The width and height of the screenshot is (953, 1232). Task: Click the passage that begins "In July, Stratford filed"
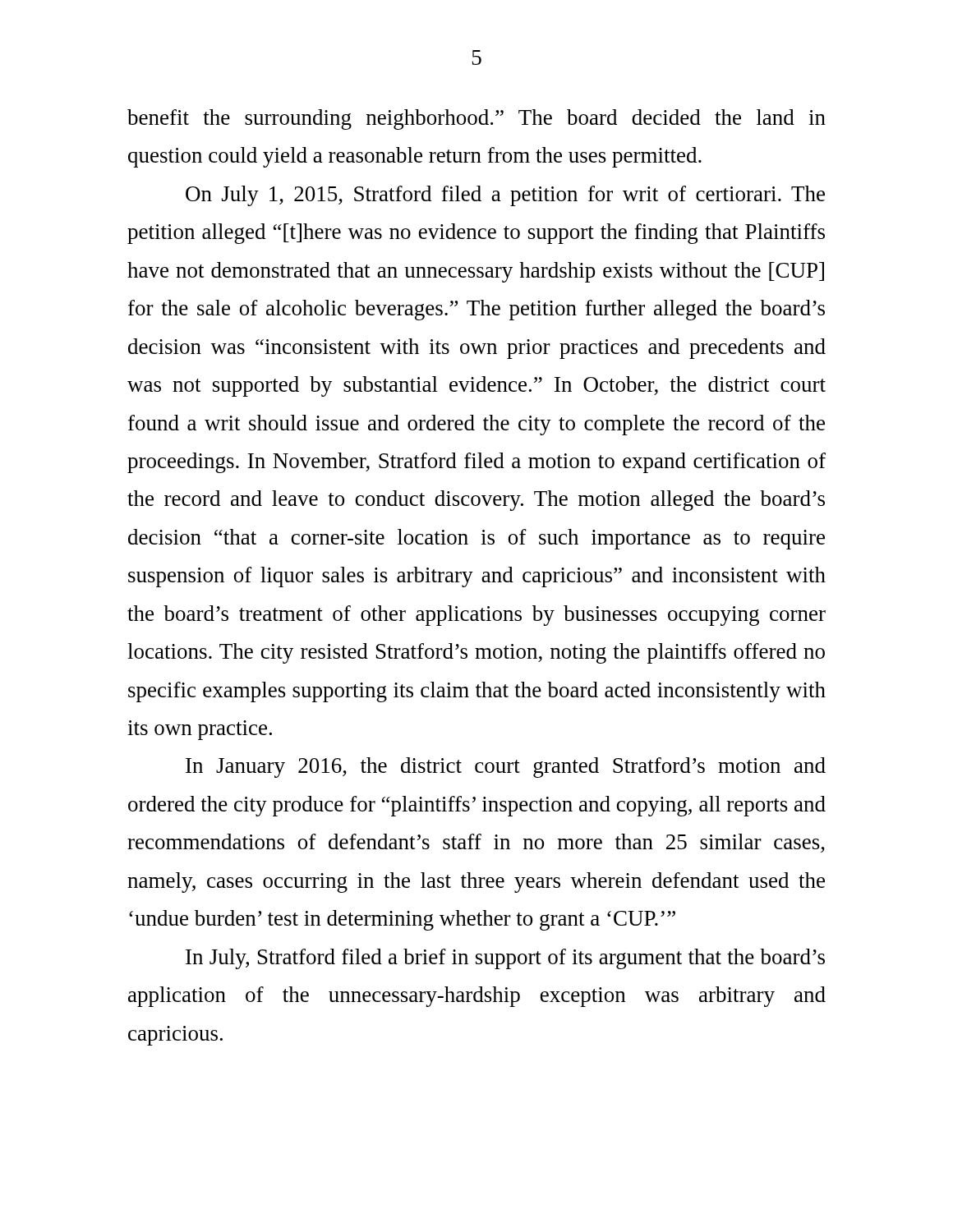pyautogui.click(x=476, y=995)
